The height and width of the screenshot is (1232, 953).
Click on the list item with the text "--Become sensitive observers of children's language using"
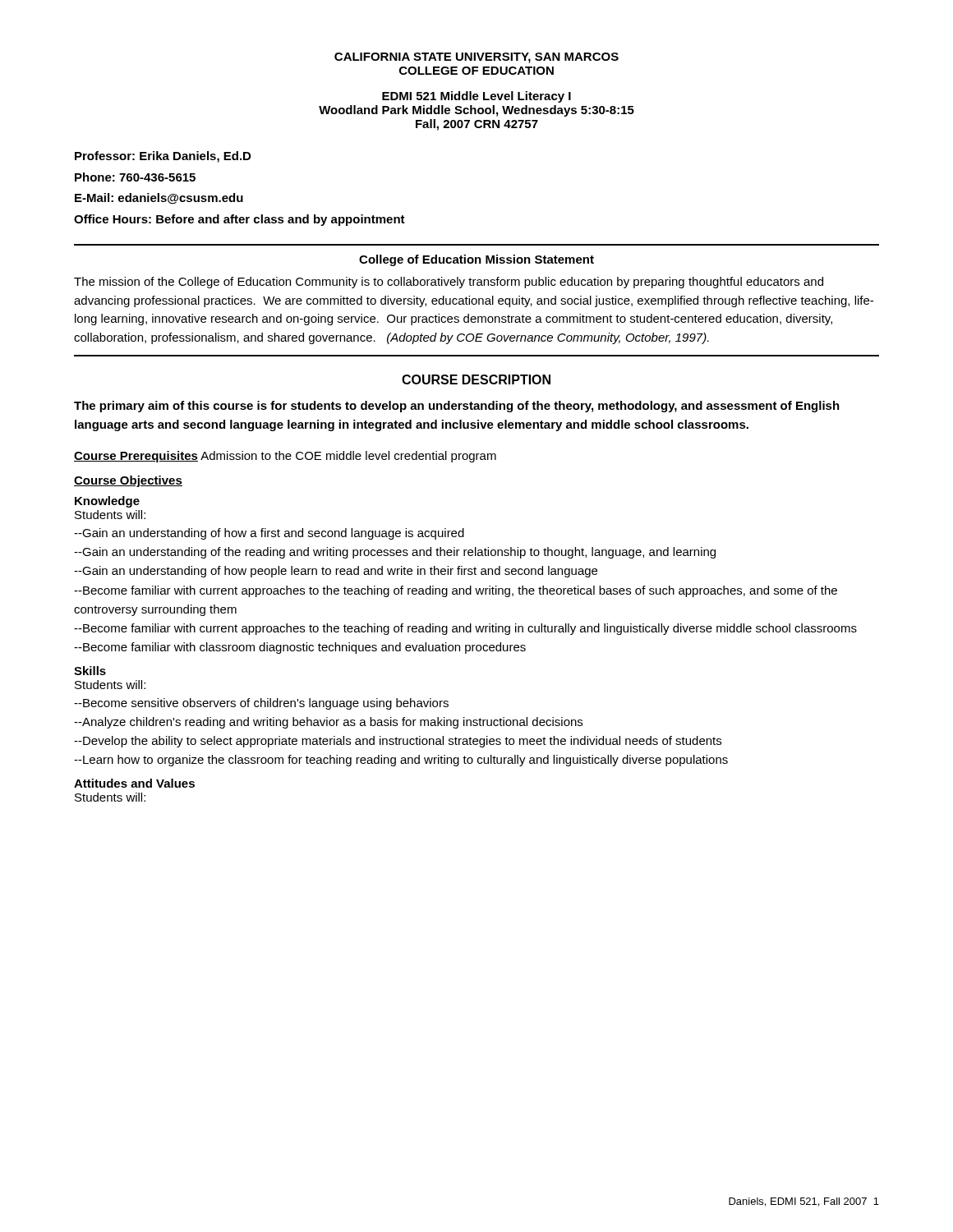click(x=261, y=702)
